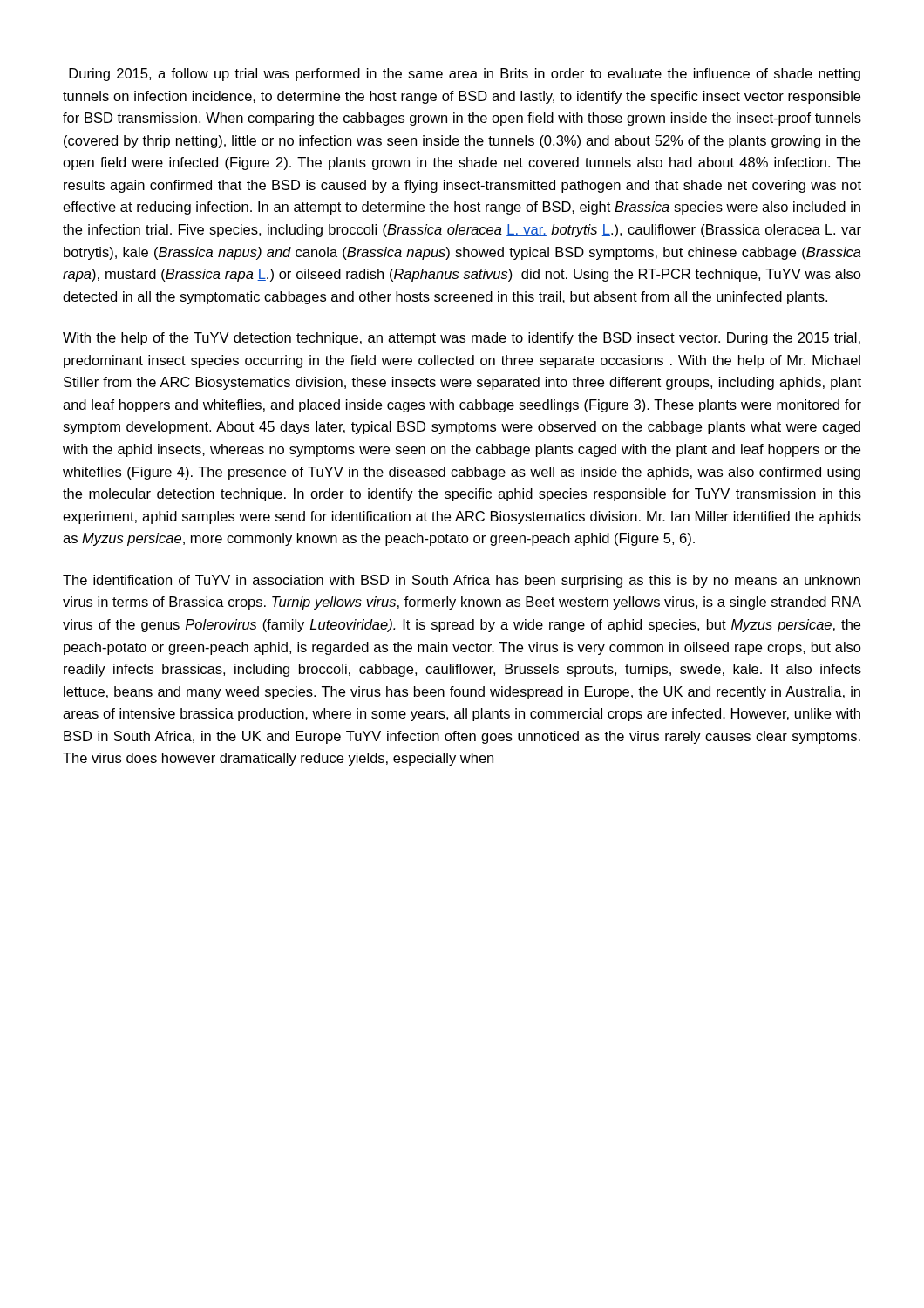Find the block starting "The identification of TuYV in"
Screen dimensions: 1308x924
click(x=462, y=669)
